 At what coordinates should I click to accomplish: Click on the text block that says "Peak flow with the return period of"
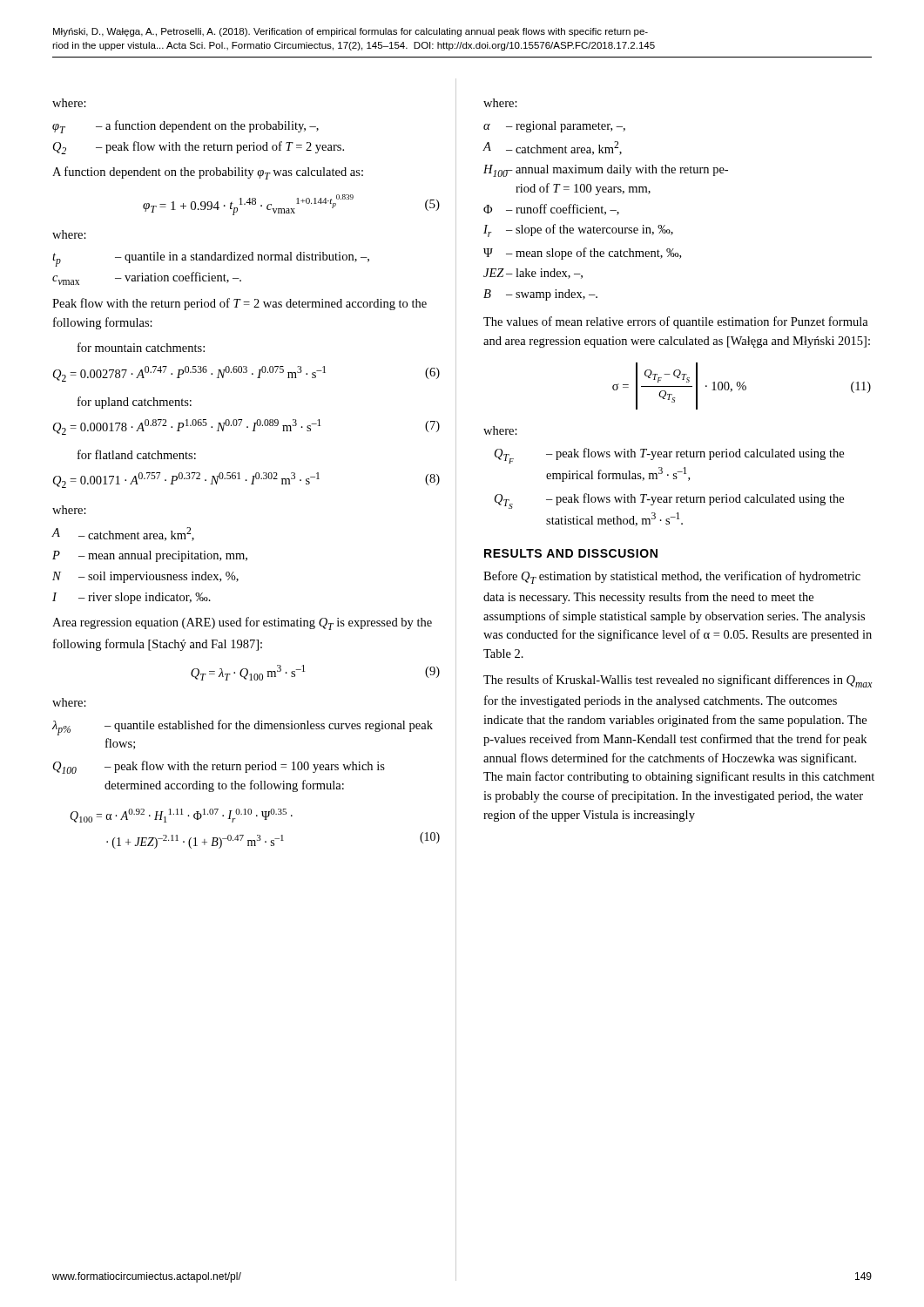[x=240, y=313]
